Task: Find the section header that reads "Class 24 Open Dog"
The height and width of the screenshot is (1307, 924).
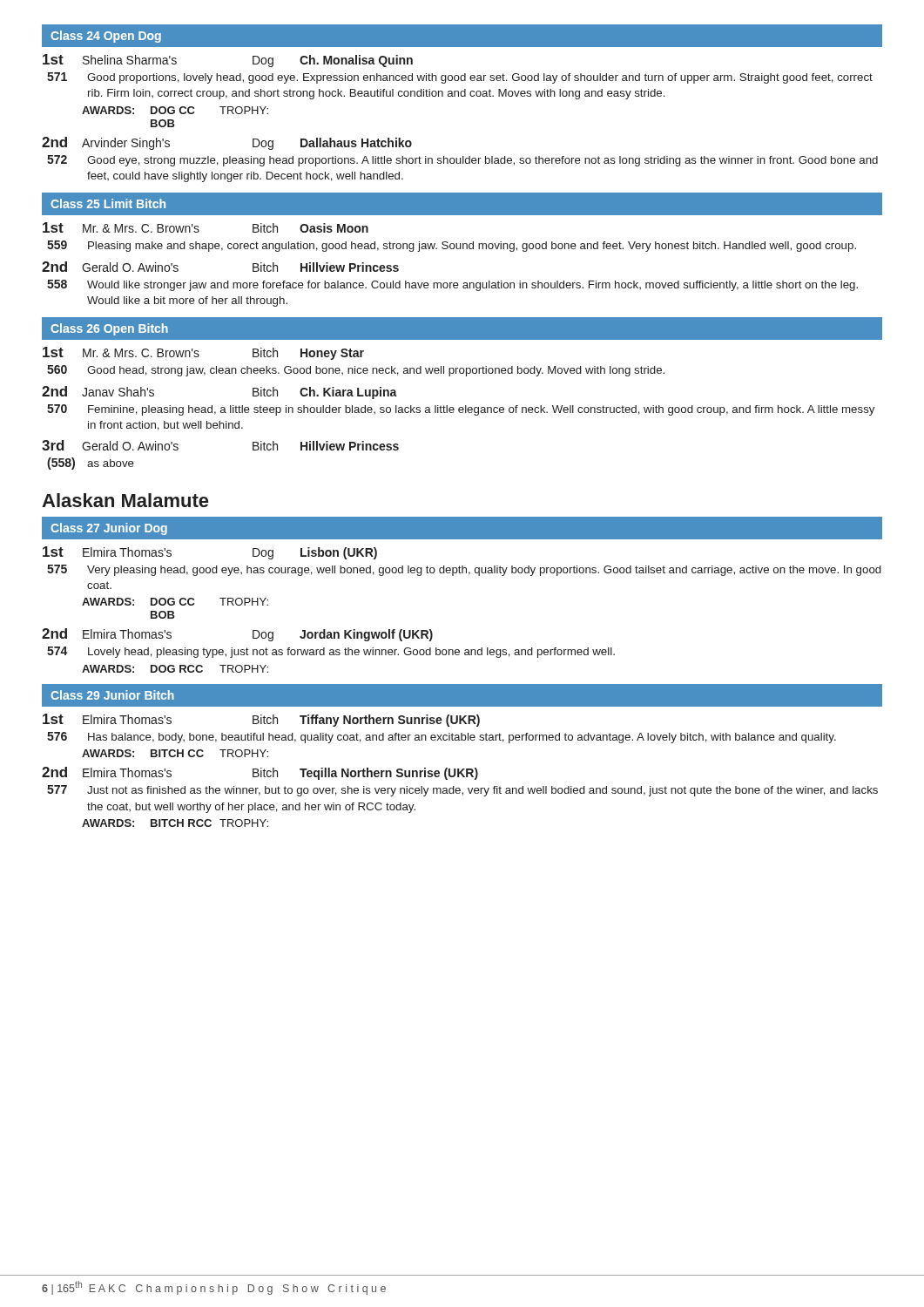Action: click(x=106, y=36)
